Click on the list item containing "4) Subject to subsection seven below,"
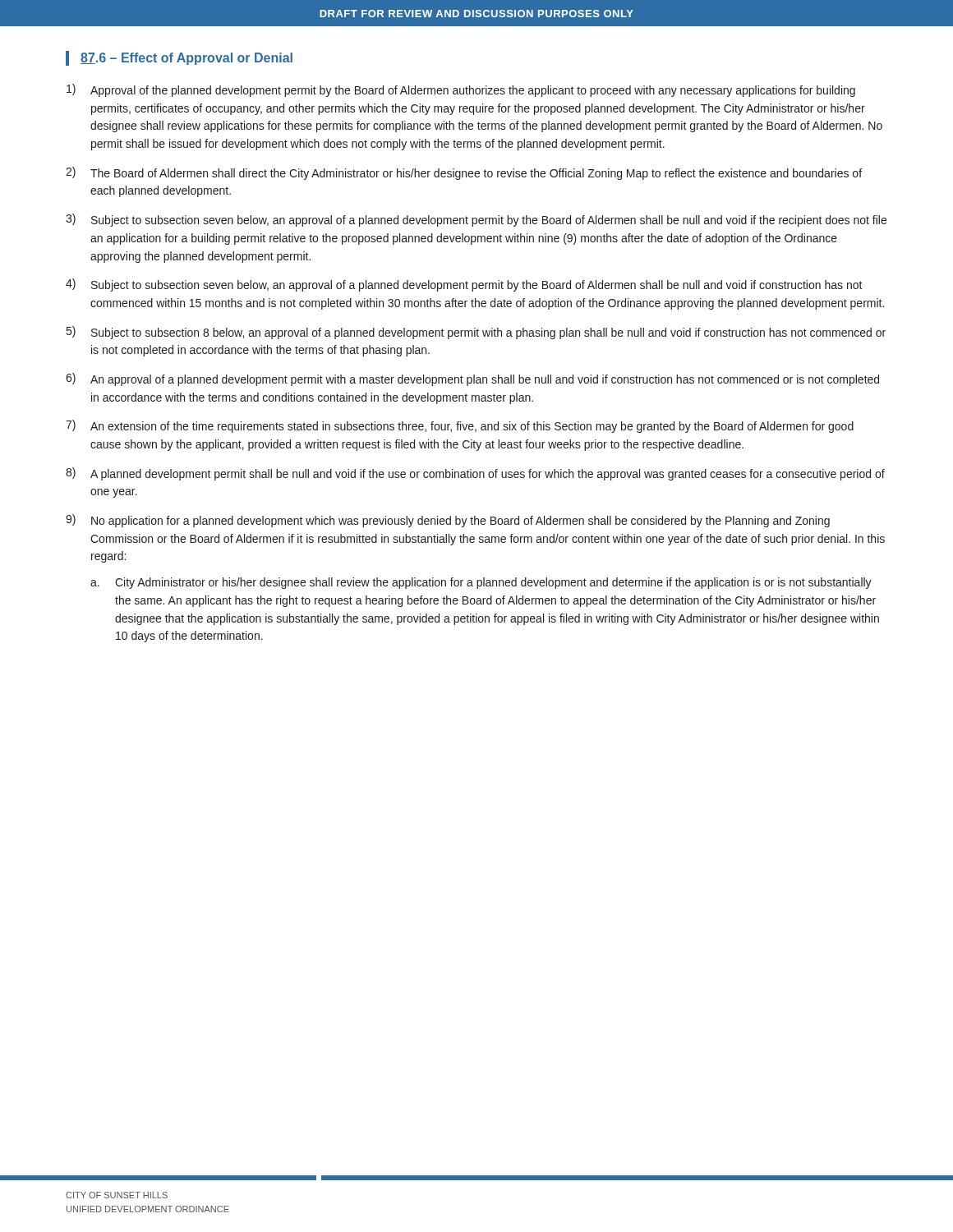The image size is (953, 1232). click(x=476, y=295)
